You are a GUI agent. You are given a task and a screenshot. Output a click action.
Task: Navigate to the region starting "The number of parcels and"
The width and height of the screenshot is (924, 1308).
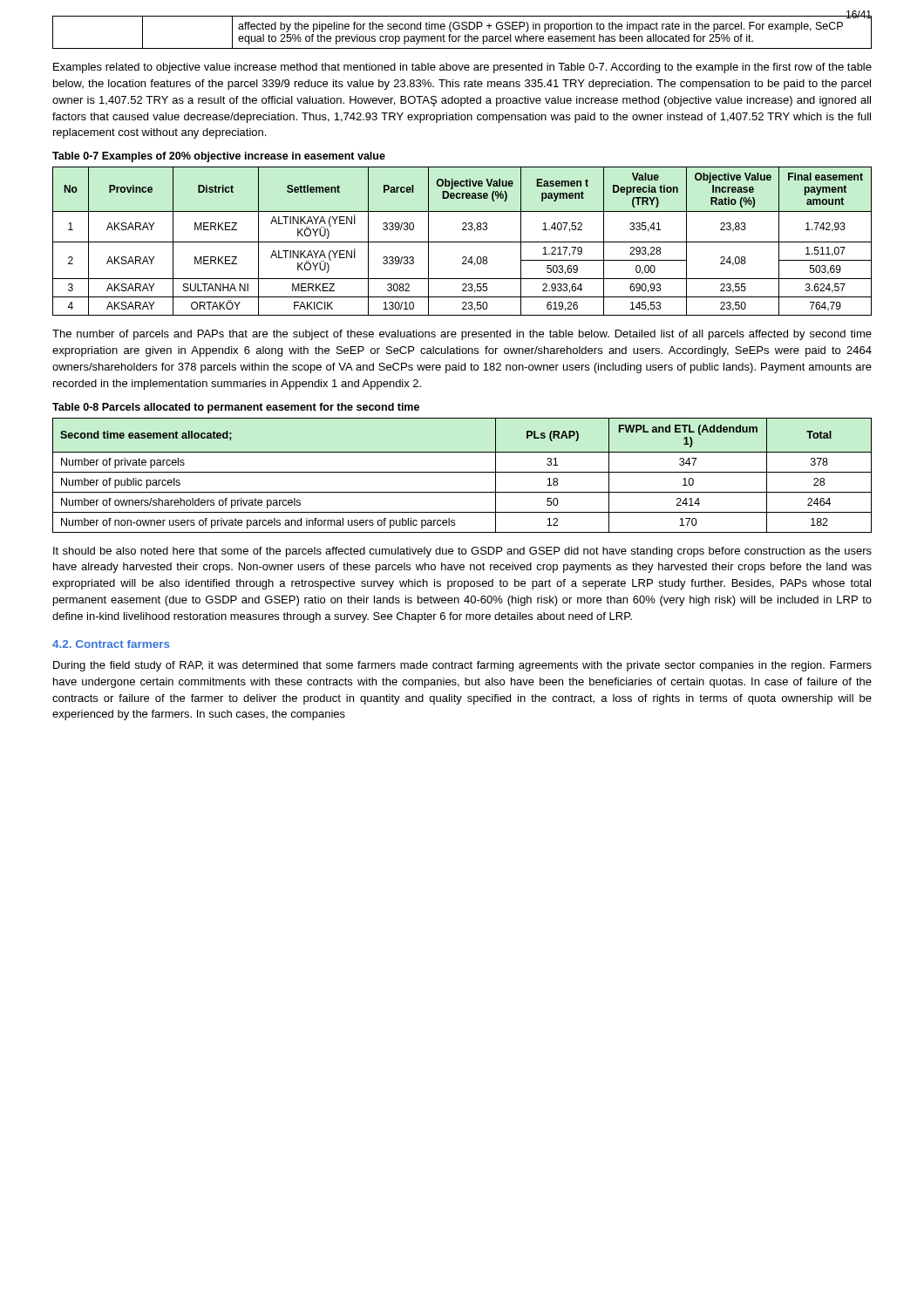click(x=462, y=359)
